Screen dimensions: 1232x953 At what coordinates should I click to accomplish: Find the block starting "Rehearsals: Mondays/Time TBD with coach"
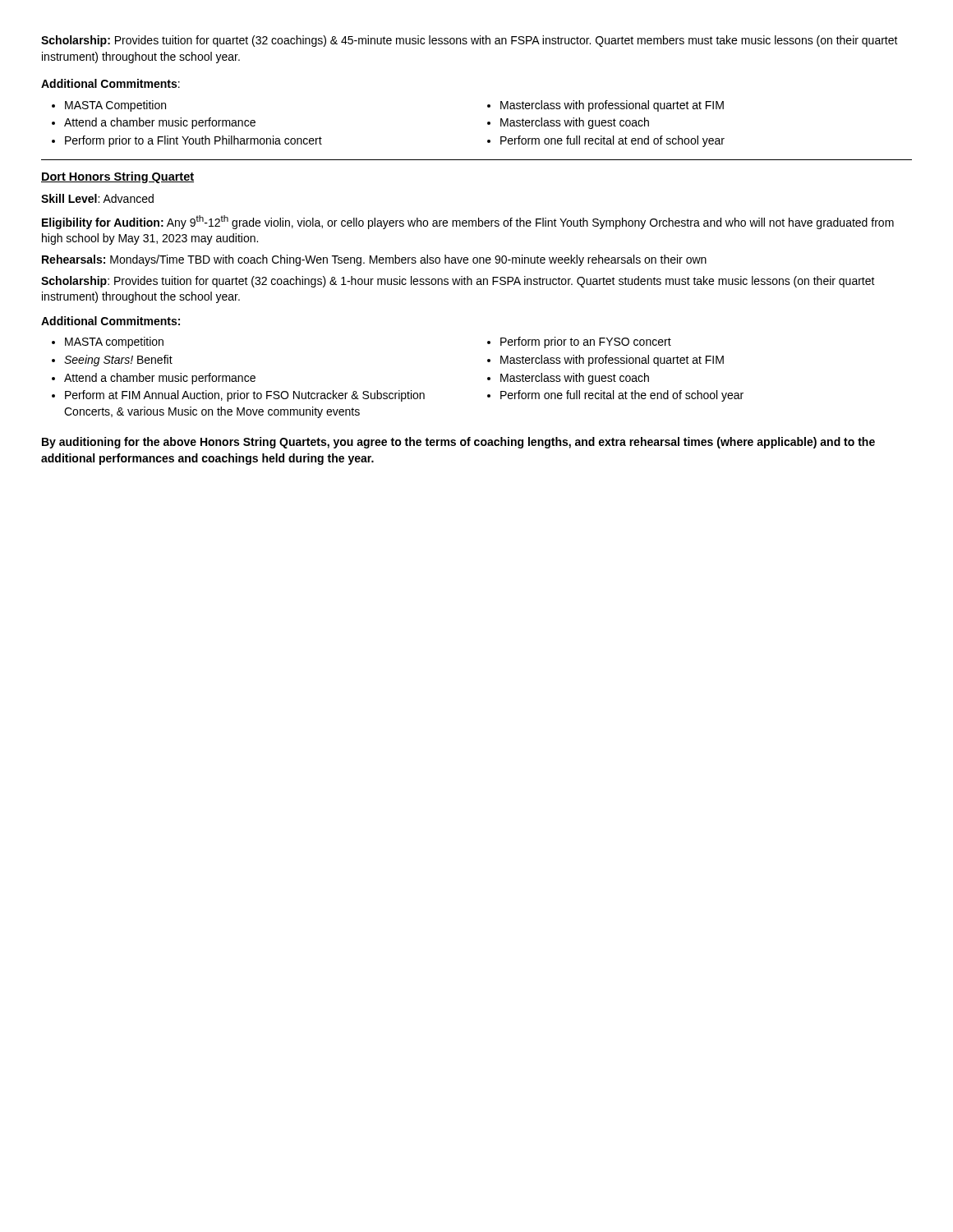[x=374, y=260]
